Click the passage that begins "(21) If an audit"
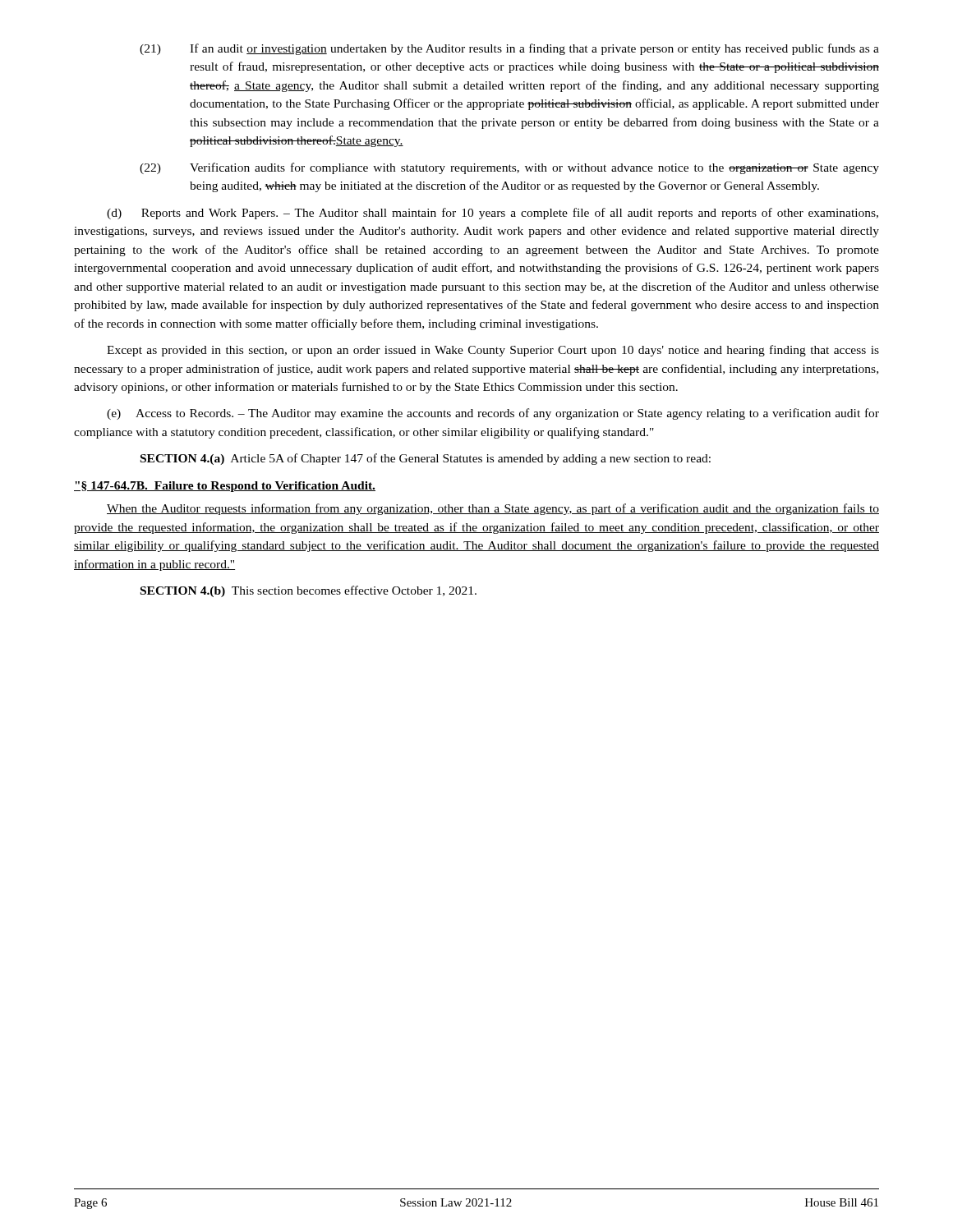This screenshot has height=1232, width=953. [x=509, y=95]
